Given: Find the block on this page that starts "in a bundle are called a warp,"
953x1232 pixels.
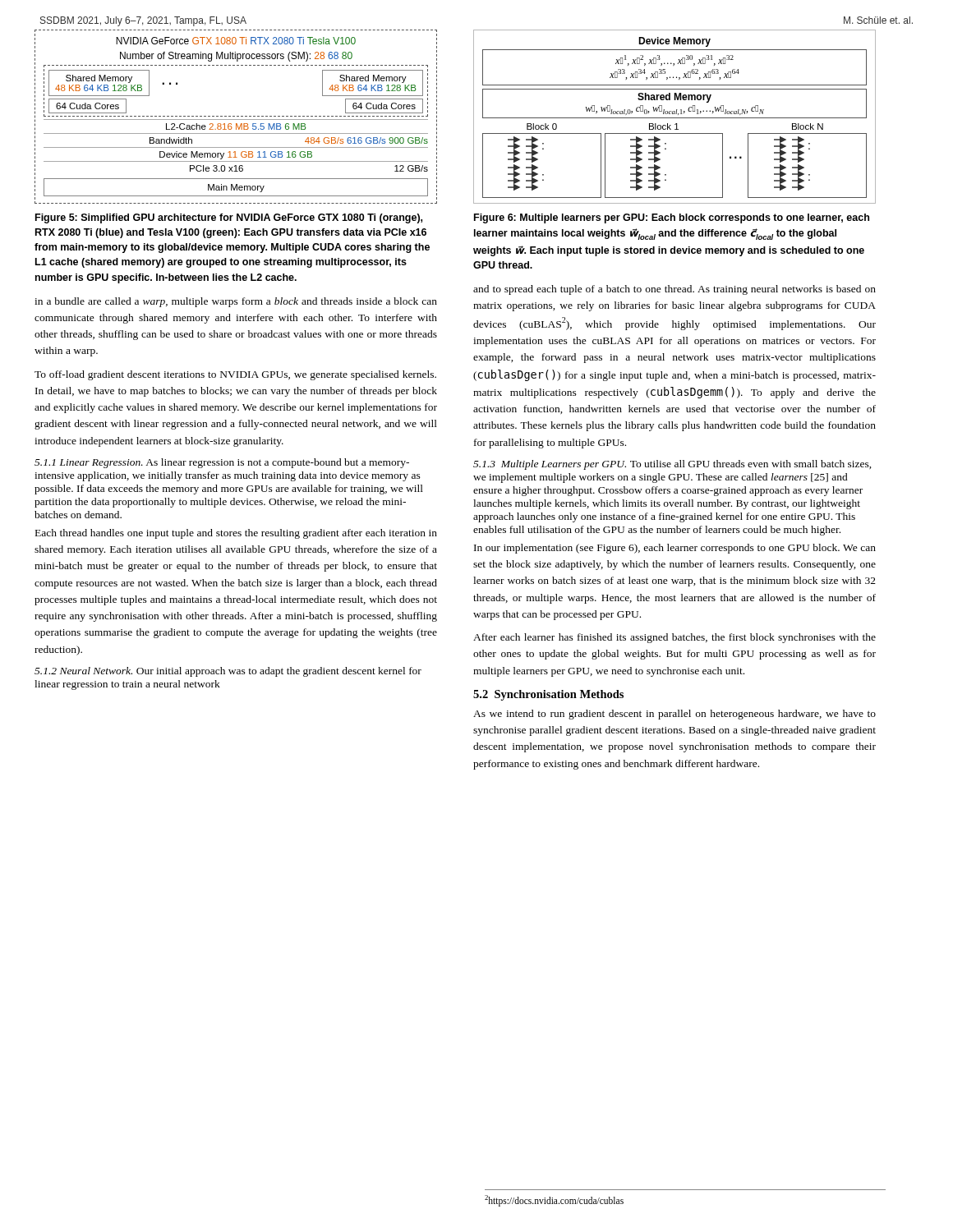Looking at the screenshot, I should 236,371.
